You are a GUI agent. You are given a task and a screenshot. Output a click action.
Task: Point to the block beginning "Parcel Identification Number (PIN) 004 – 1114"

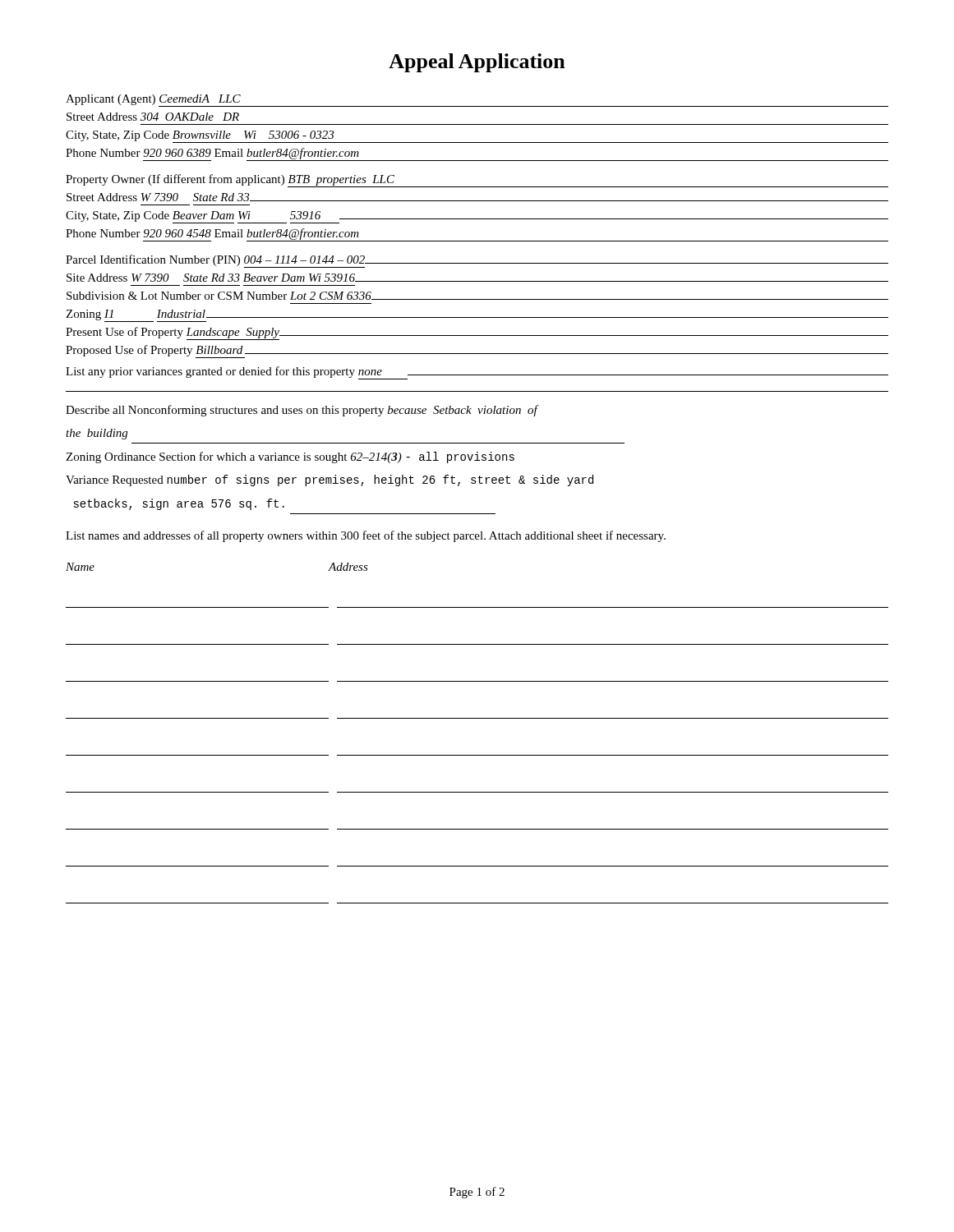(477, 316)
